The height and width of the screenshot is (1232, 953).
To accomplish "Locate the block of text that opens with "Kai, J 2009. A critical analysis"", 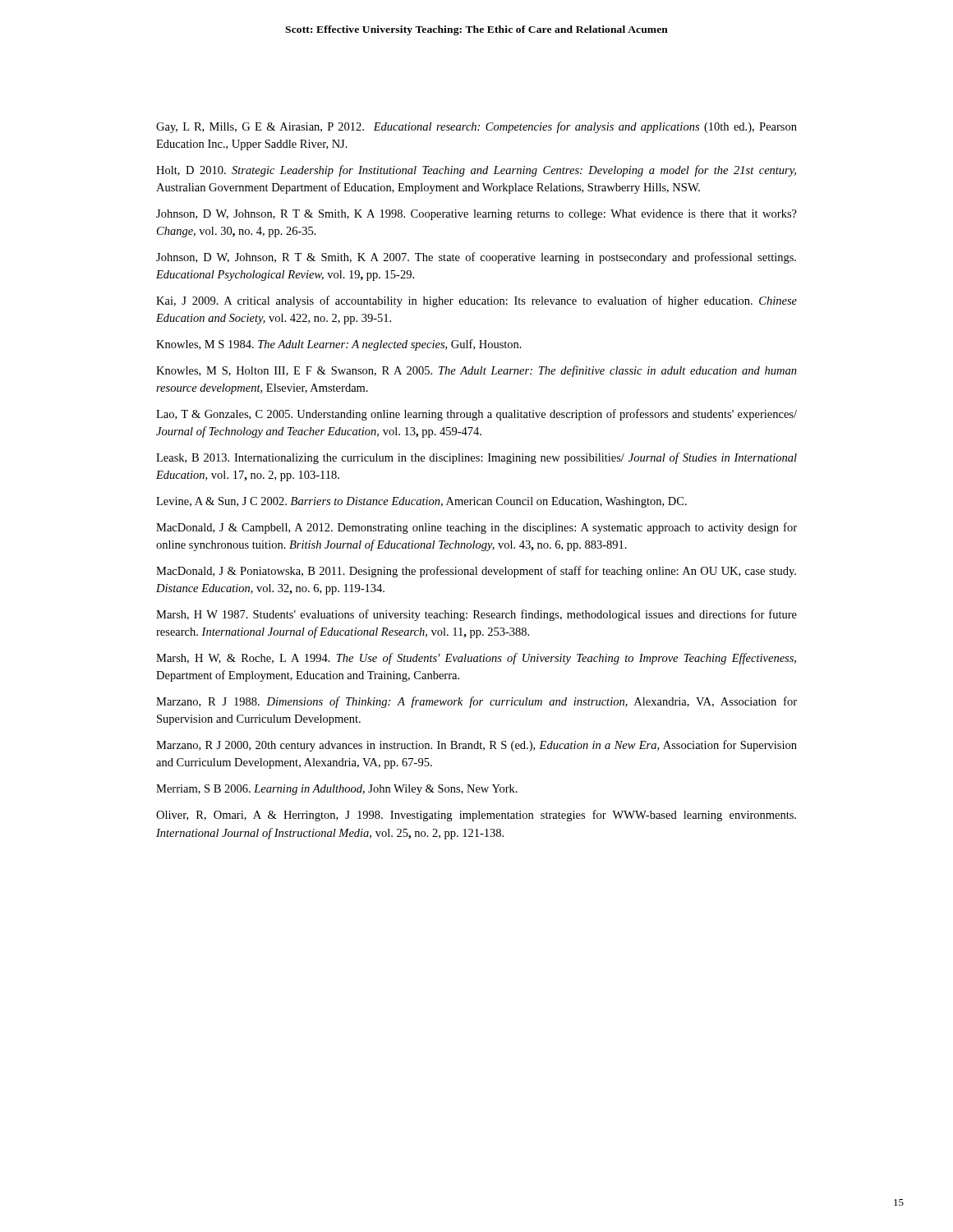I will (476, 309).
